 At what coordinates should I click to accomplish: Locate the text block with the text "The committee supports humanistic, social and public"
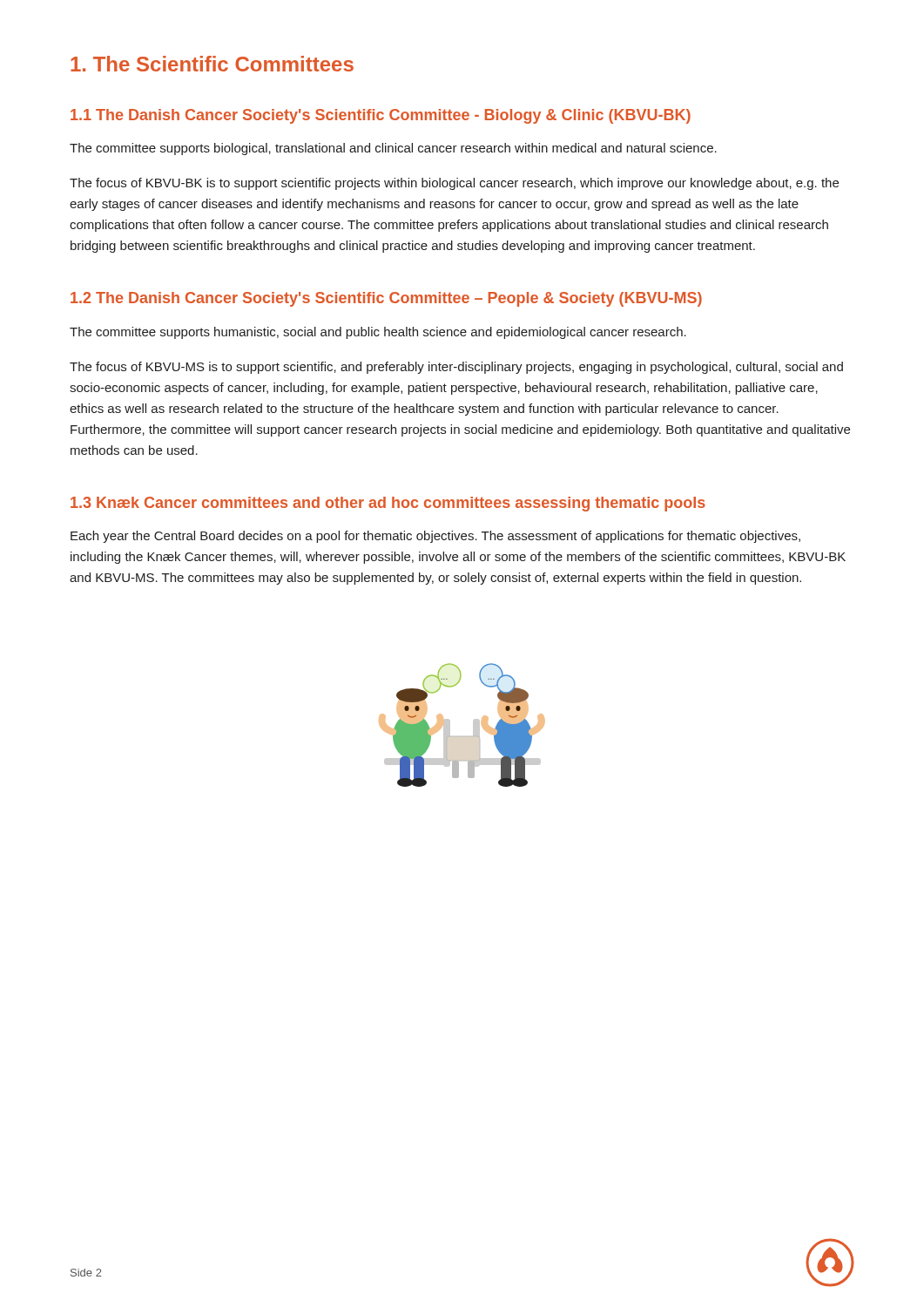click(x=462, y=332)
